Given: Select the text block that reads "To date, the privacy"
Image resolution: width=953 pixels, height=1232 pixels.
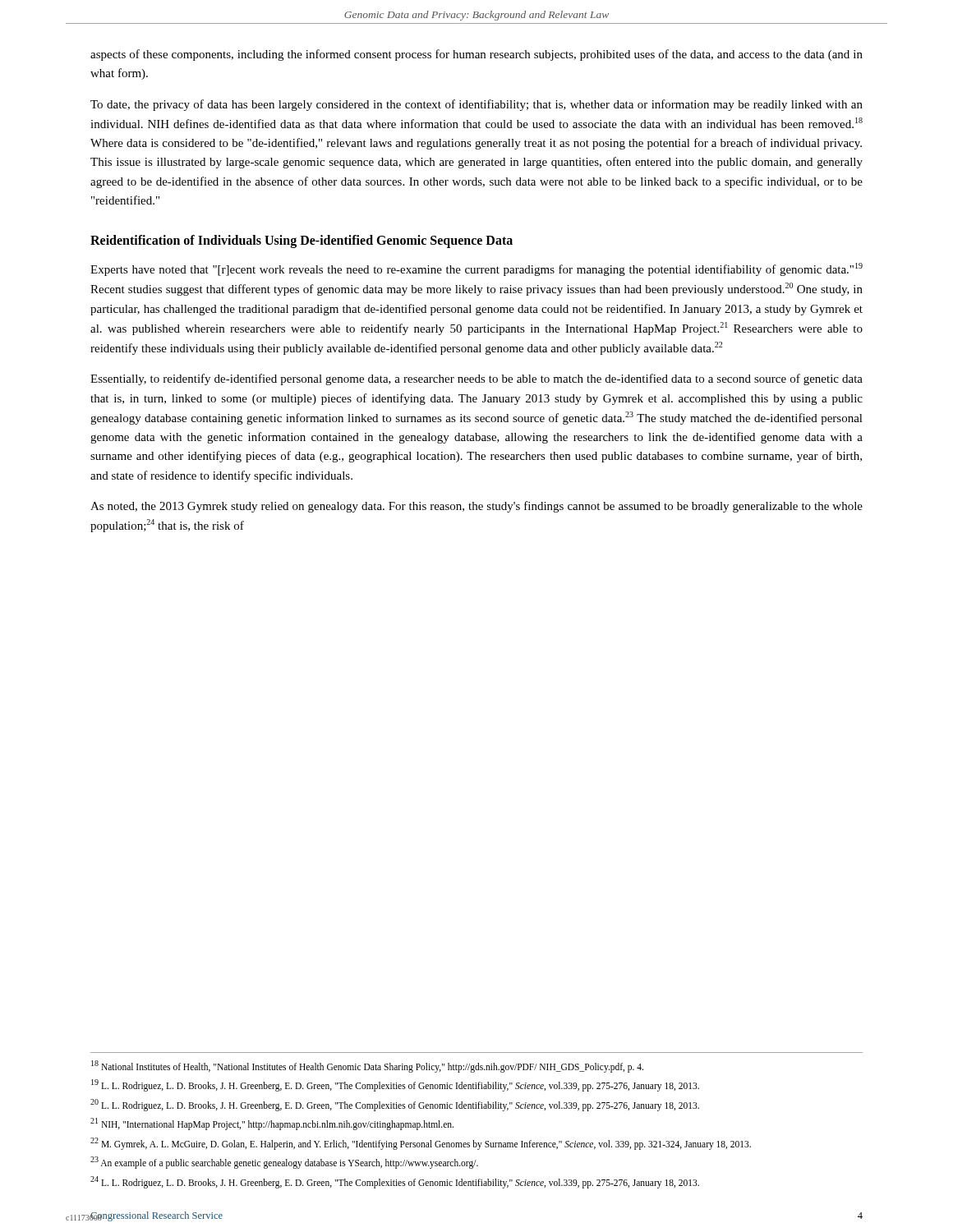Looking at the screenshot, I should (476, 152).
